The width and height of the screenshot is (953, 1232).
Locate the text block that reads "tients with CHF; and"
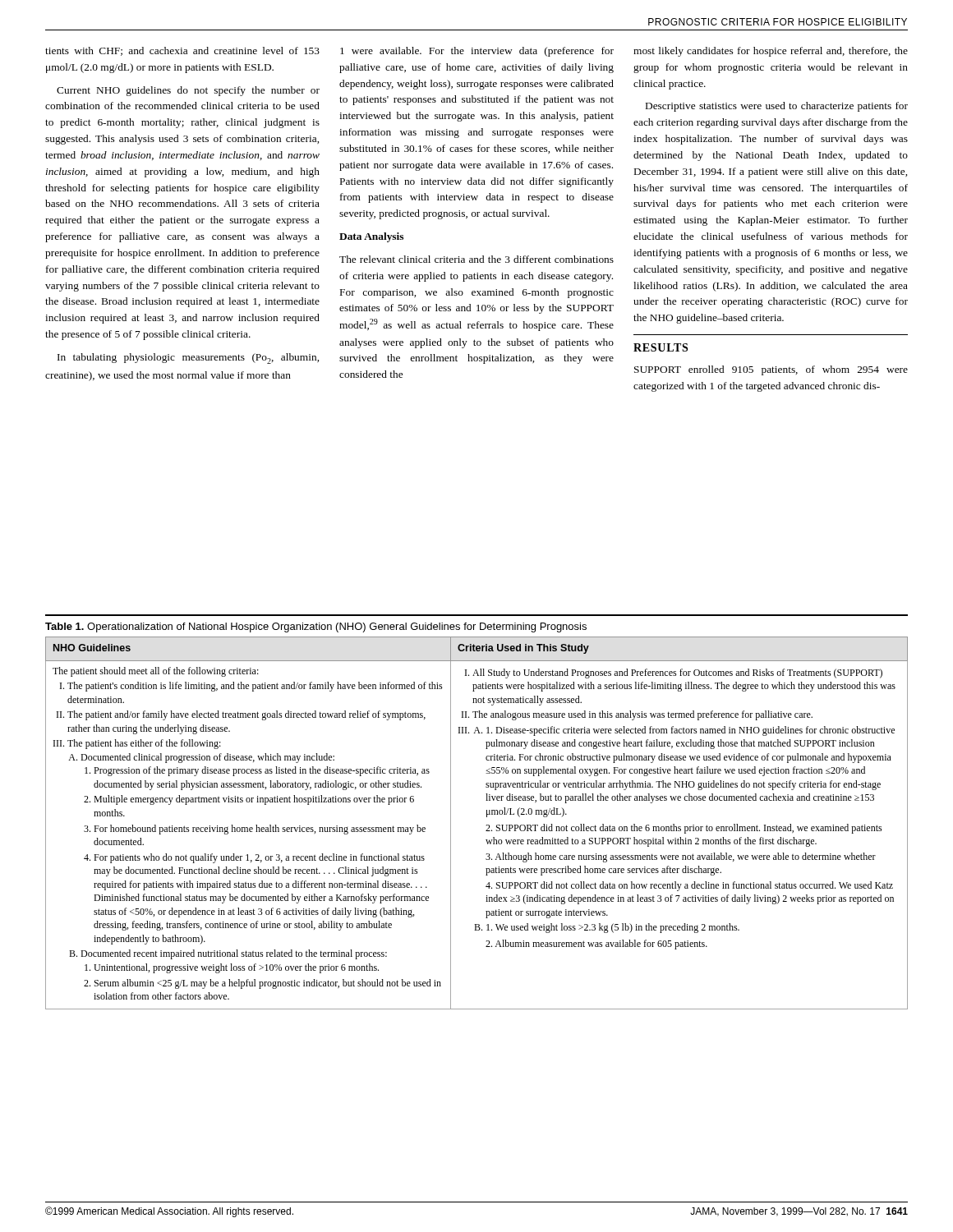pos(182,213)
